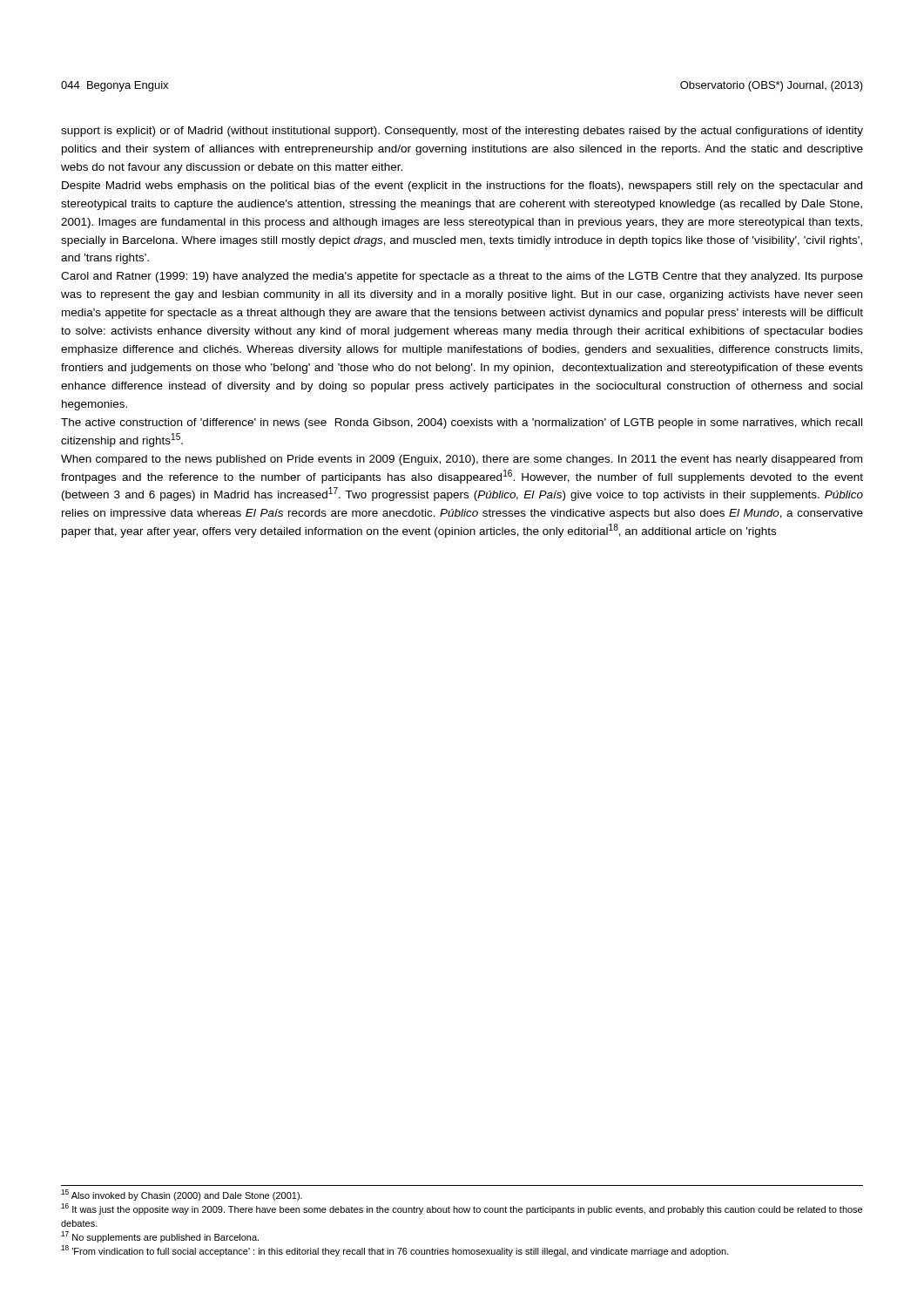This screenshot has height=1307, width=924.
Task: Click the passage that begins "Carol and Ratner (1999: 19) have"
Action: coord(462,341)
